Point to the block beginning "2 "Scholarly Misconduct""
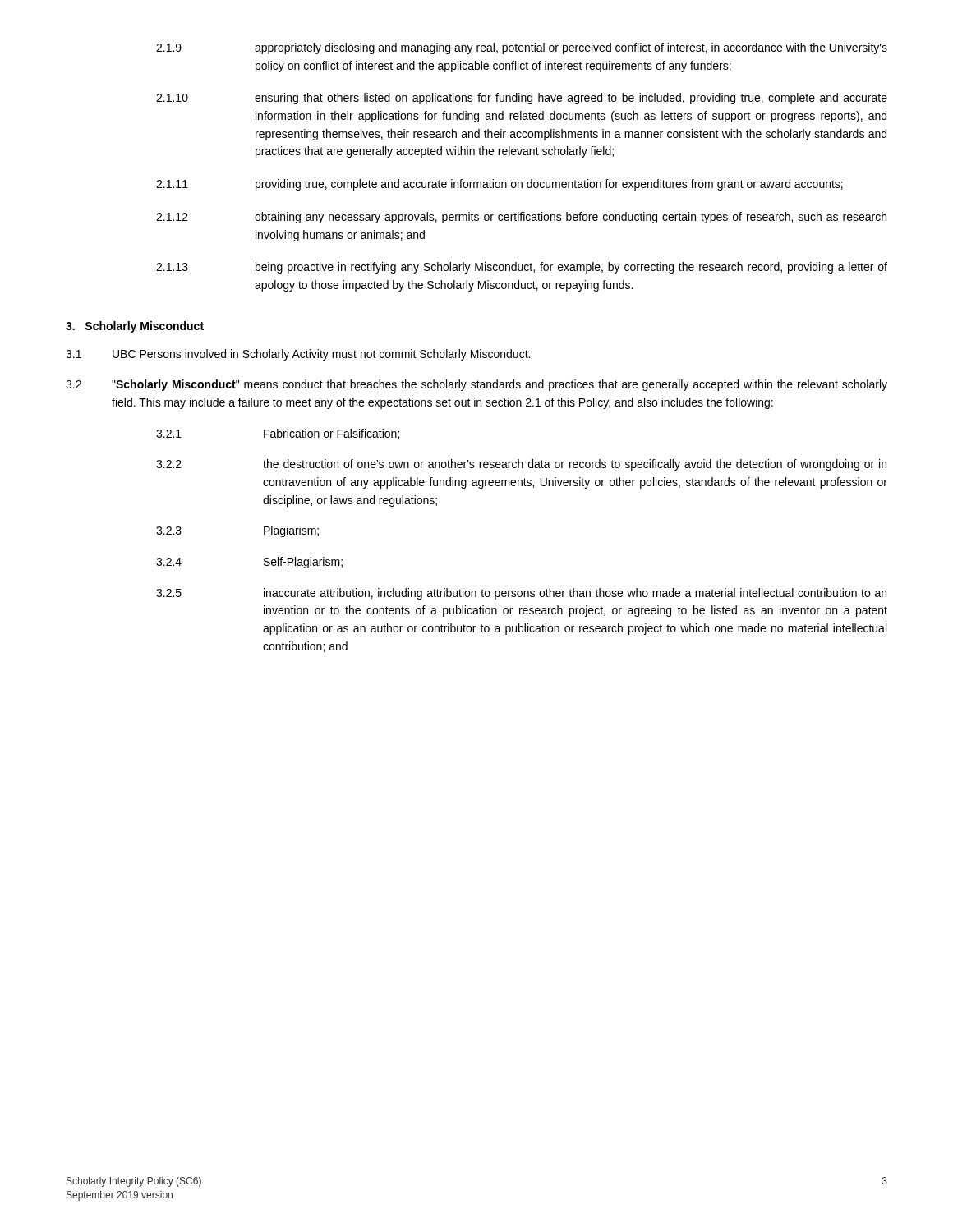The image size is (953, 1232). 476,394
